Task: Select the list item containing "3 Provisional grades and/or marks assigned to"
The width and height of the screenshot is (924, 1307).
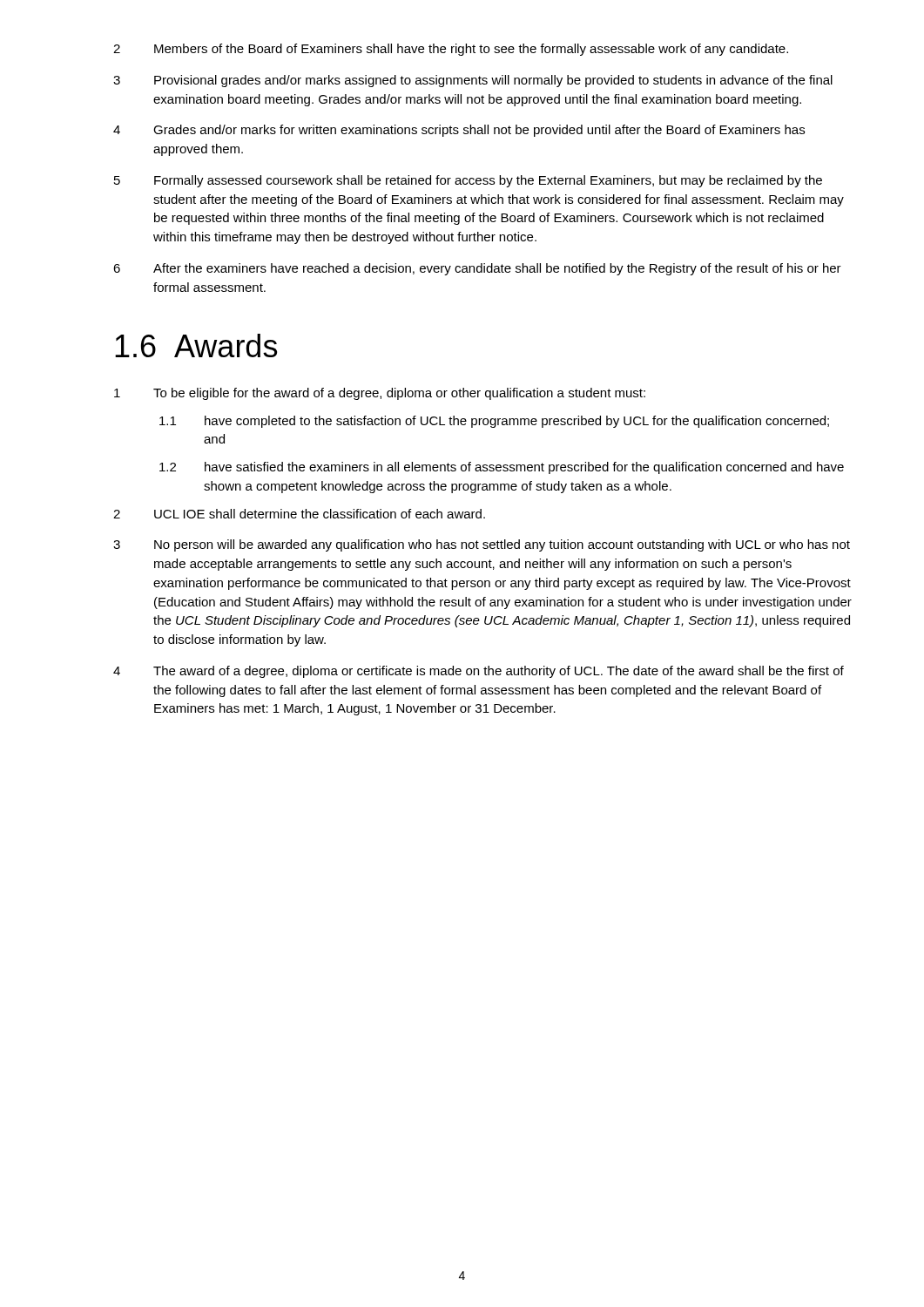Action: (x=484, y=89)
